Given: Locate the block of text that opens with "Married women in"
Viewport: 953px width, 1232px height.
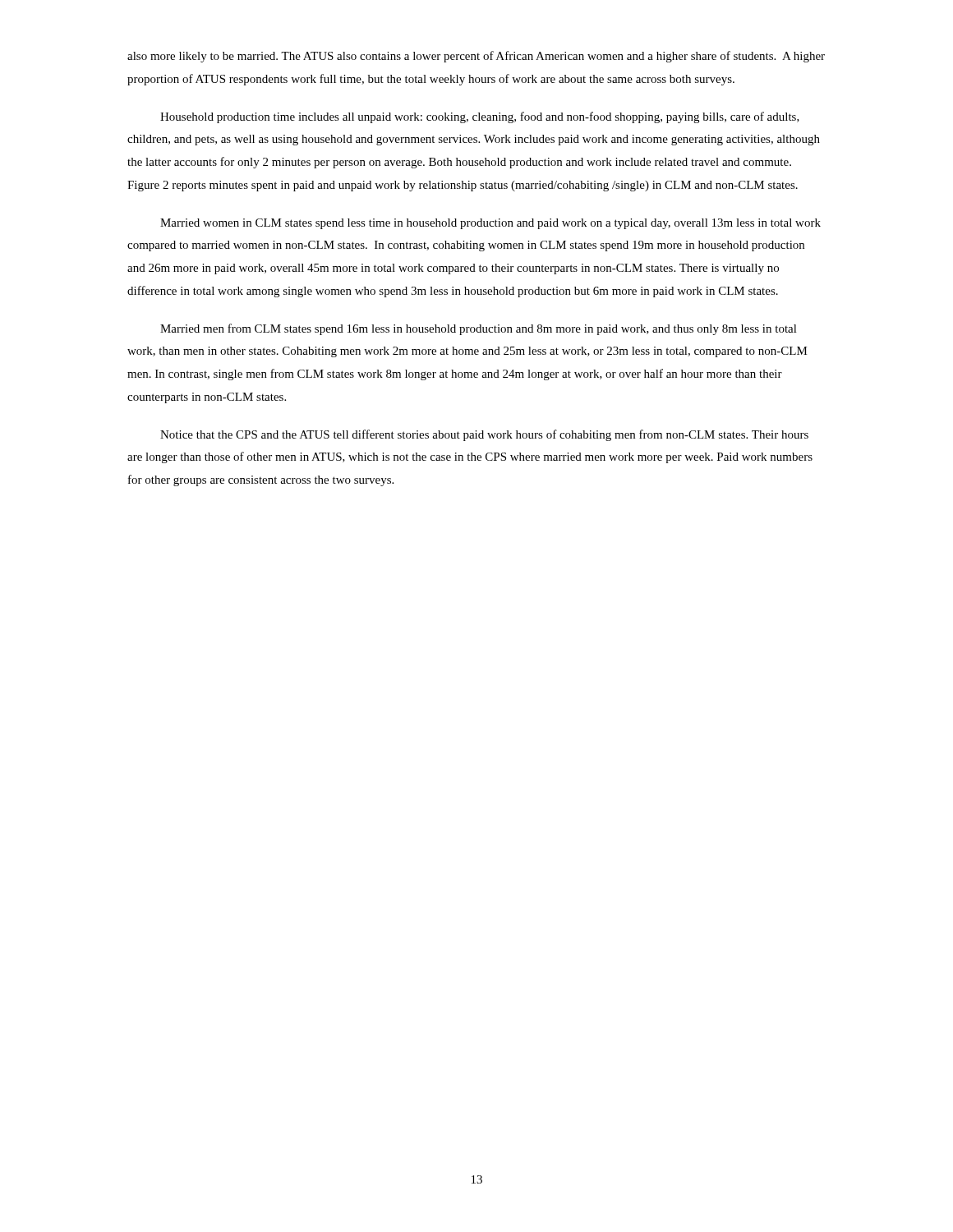Looking at the screenshot, I should coord(476,257).
